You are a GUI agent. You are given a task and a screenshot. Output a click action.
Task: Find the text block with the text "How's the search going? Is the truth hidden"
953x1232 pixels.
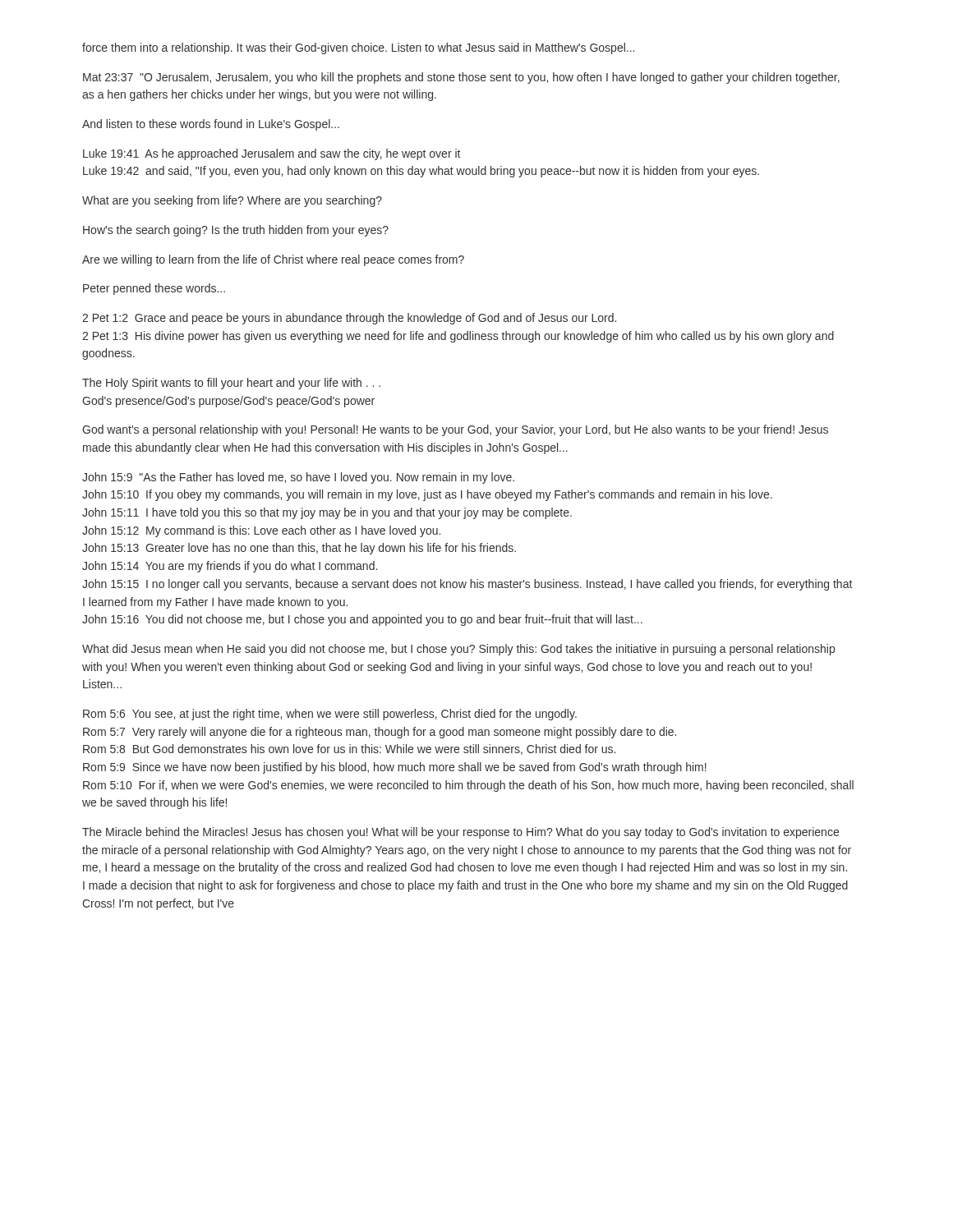pos(235,230)
